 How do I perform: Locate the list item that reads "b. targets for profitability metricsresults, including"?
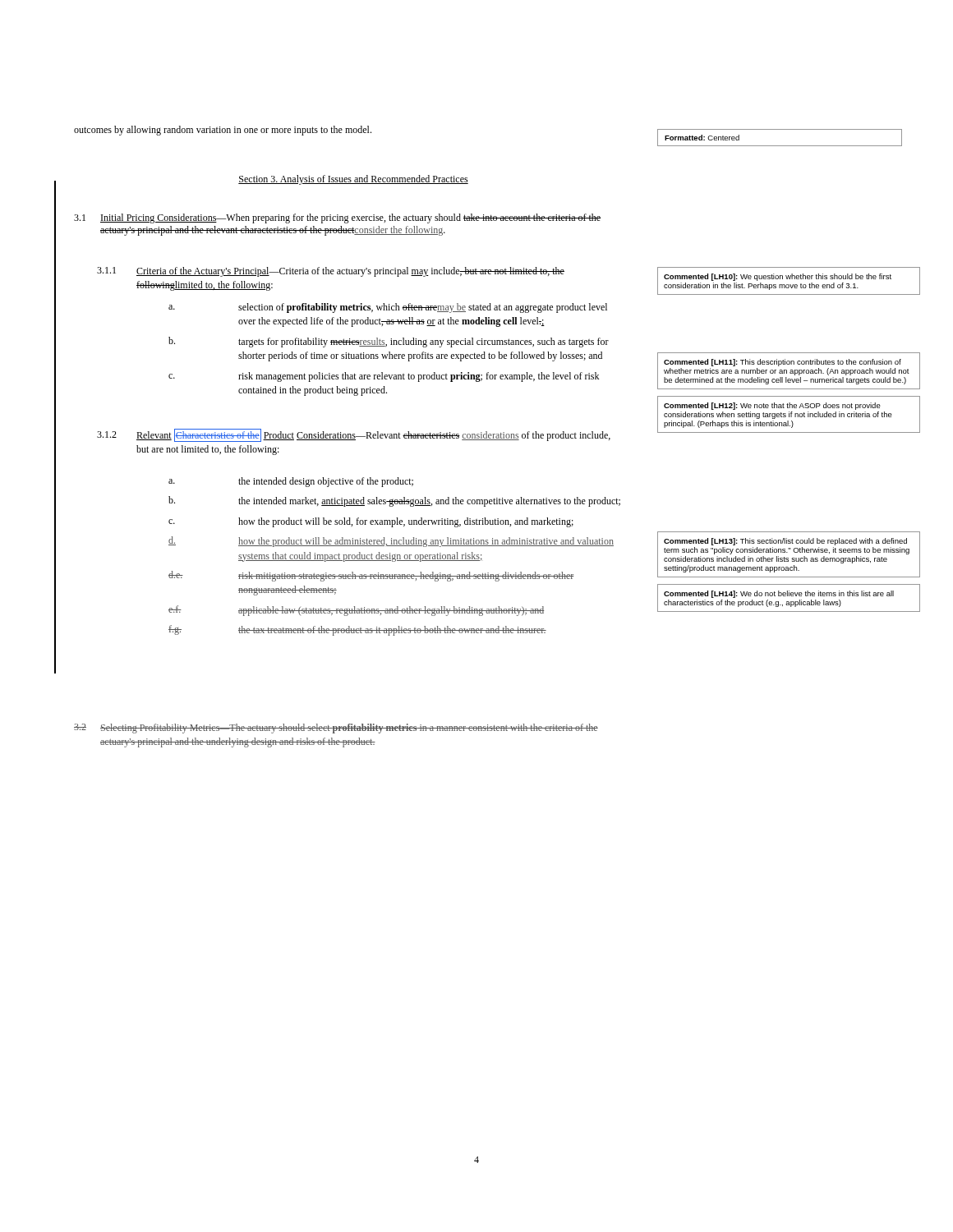pyautogui.click(x=370, y=349)
